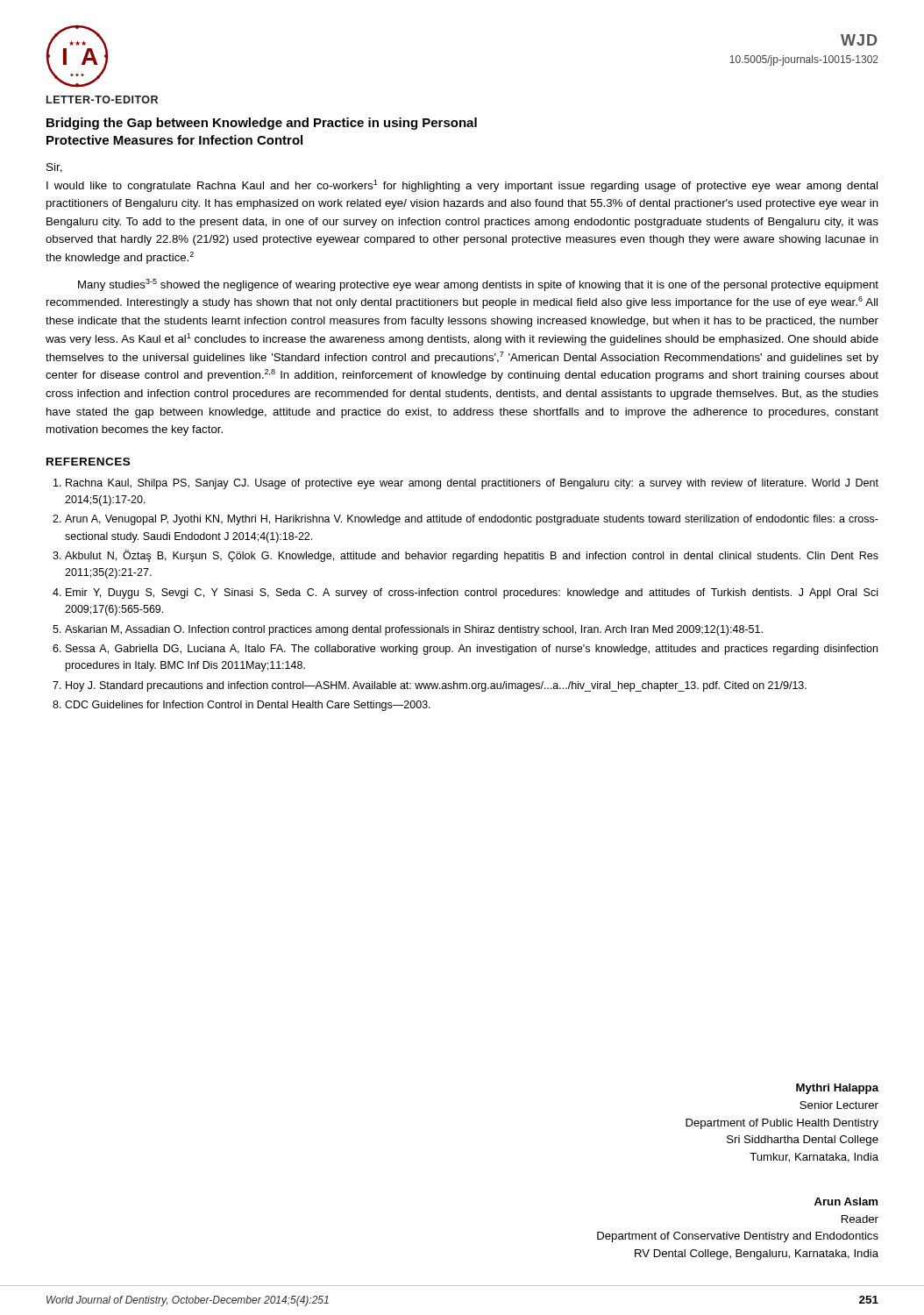Click on the list item containing "Rachna Kaul, Shilpa PS, Sanjay CJ. Usage"
The image size is (924, 1315).
472,491
